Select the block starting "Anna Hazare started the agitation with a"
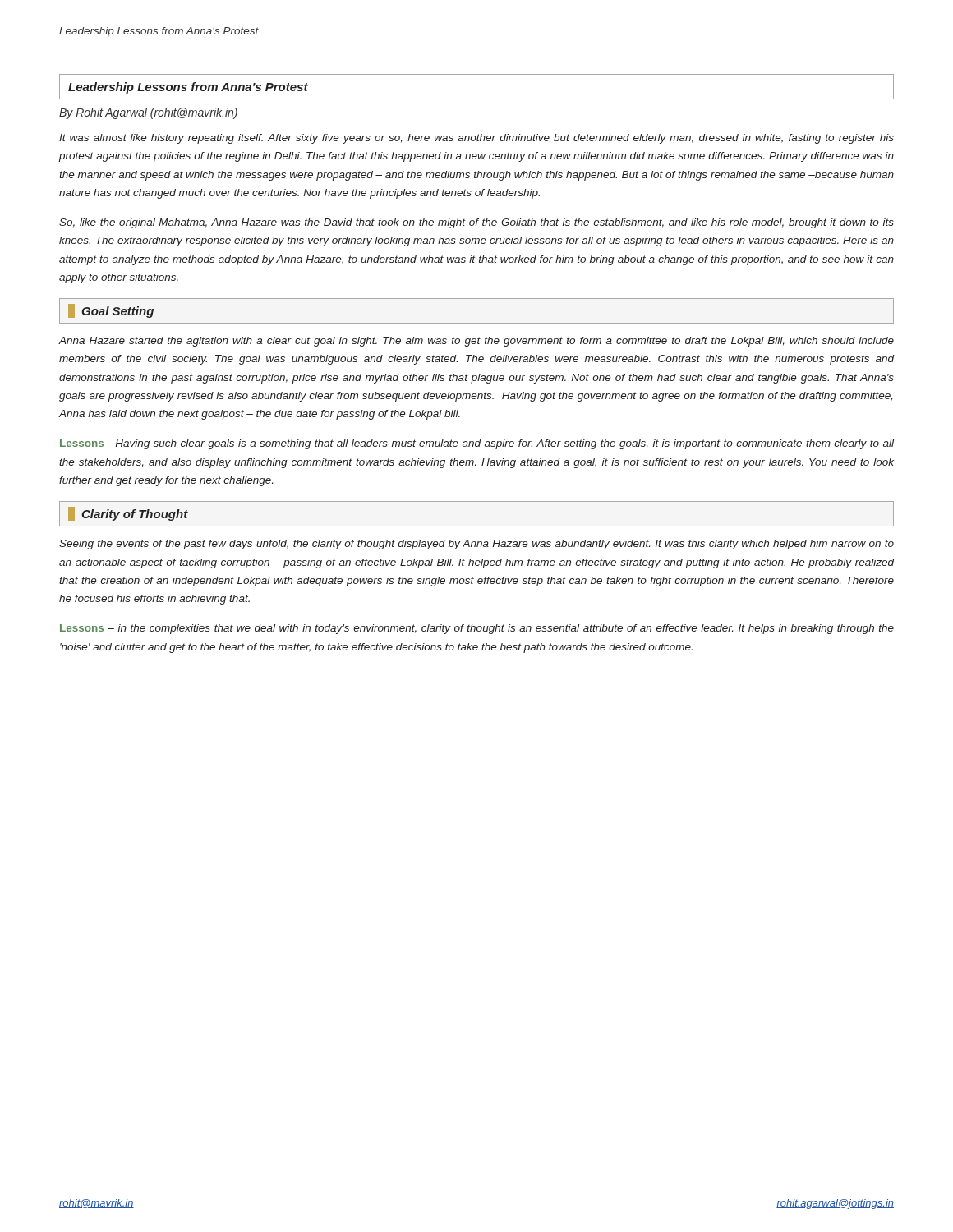The image size is (953, 1232). click(x=476, y=377)
